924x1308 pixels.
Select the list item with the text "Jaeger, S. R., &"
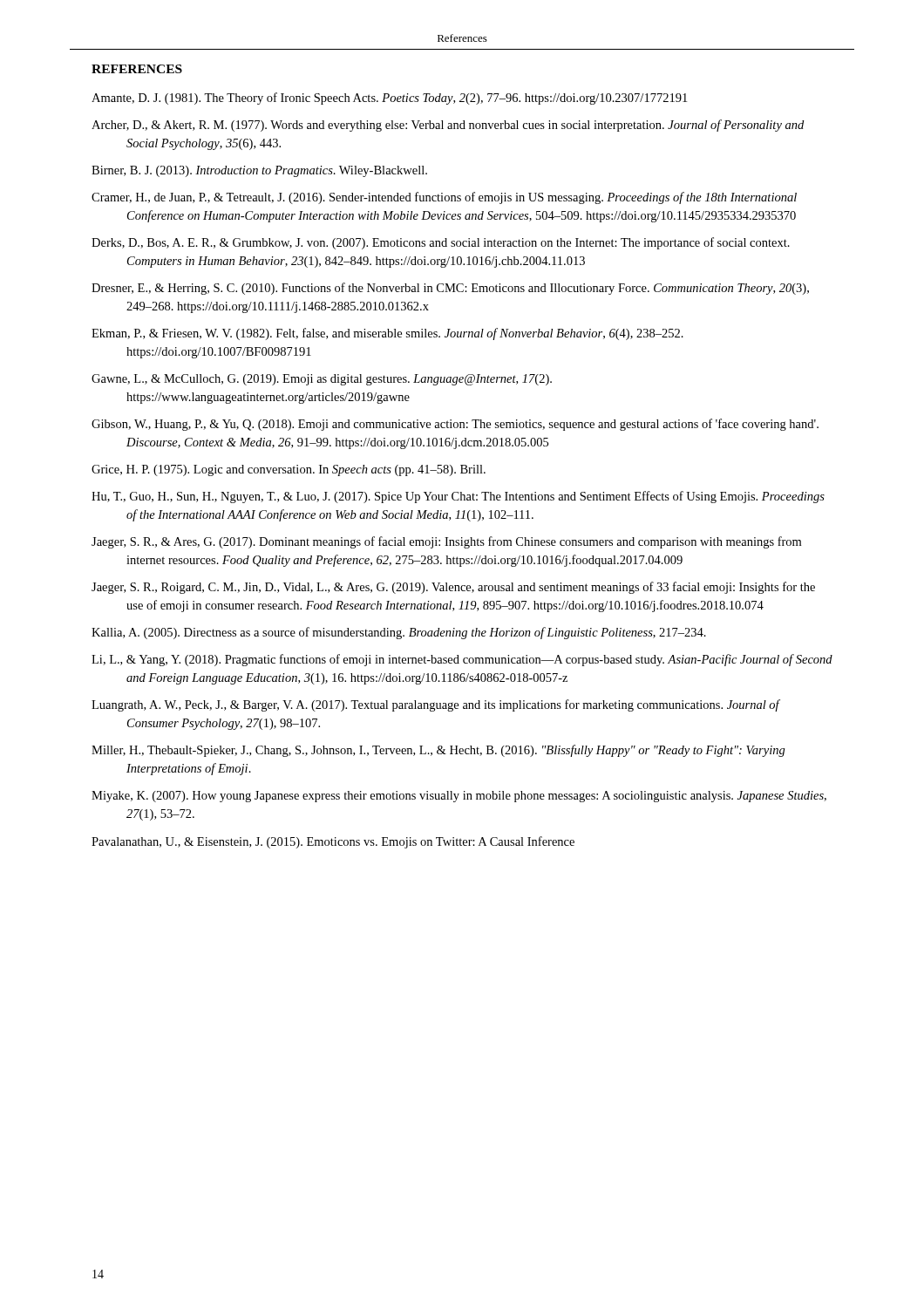pyautogui.click(x=447, y=551)
